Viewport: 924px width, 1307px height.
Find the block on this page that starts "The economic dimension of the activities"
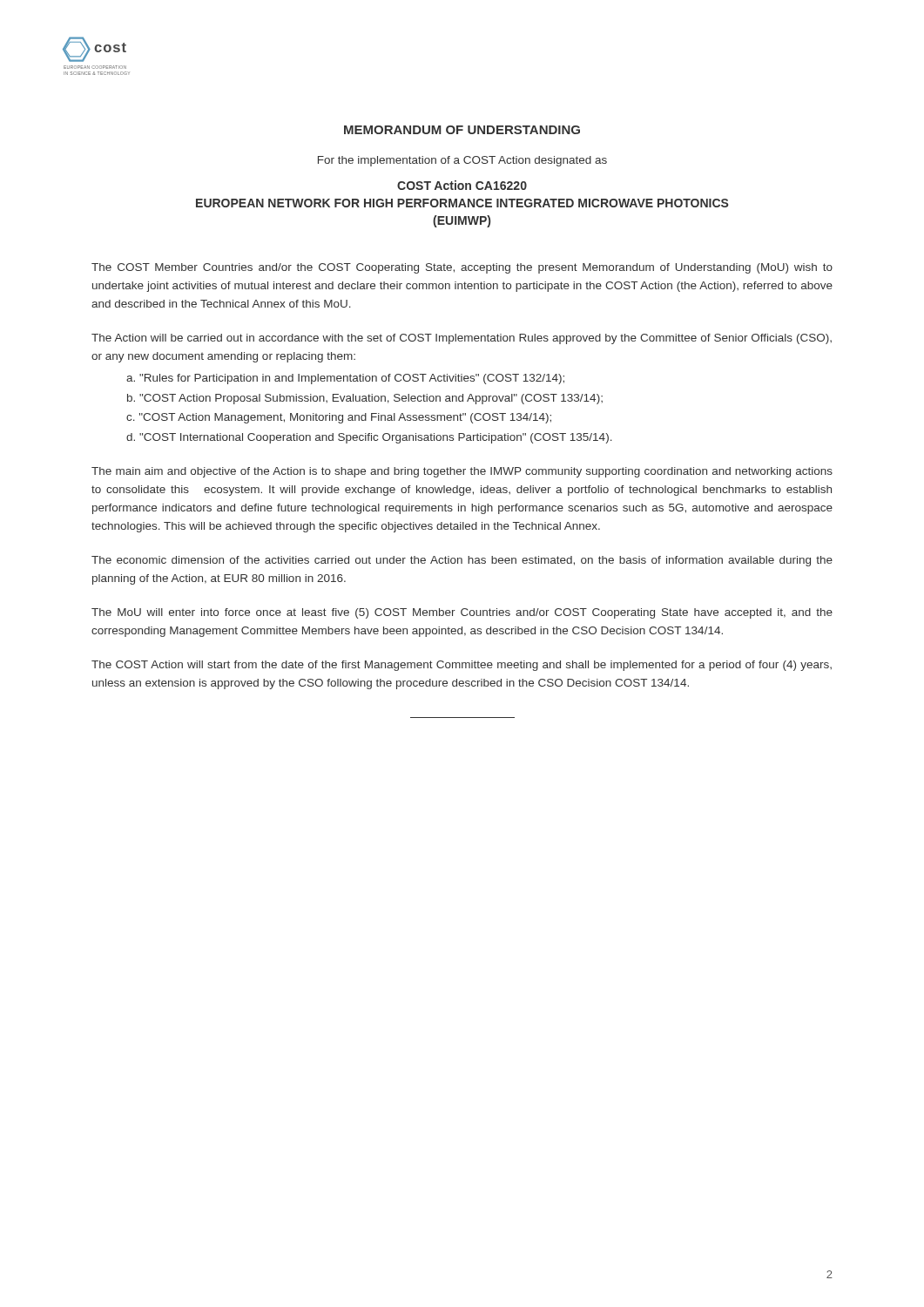tap(462, 569)
